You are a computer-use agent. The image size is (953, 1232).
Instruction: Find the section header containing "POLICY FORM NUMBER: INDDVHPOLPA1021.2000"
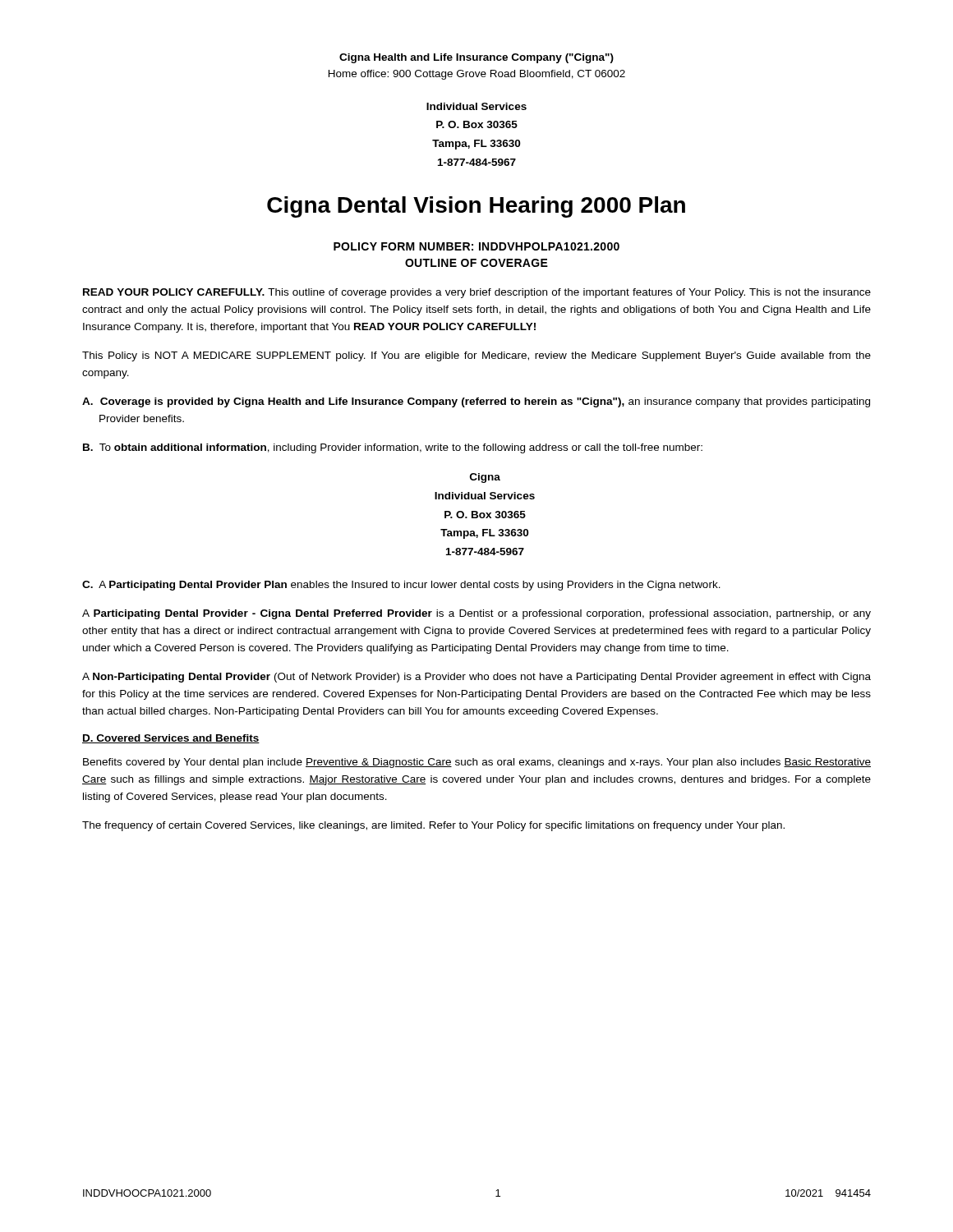[x=476, y=247]
